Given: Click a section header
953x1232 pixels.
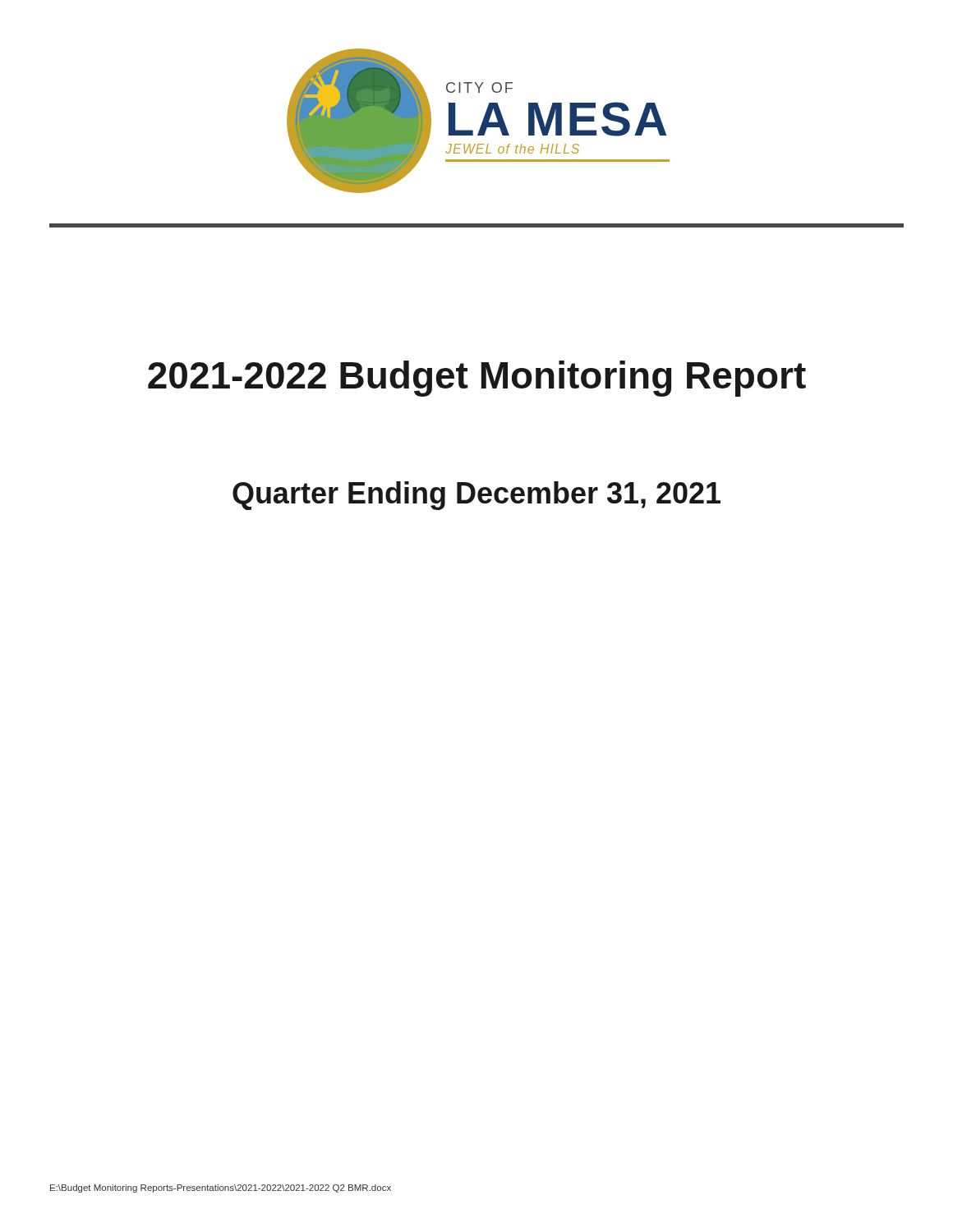Looking at the screenshot, I should [x=476, y=493].
